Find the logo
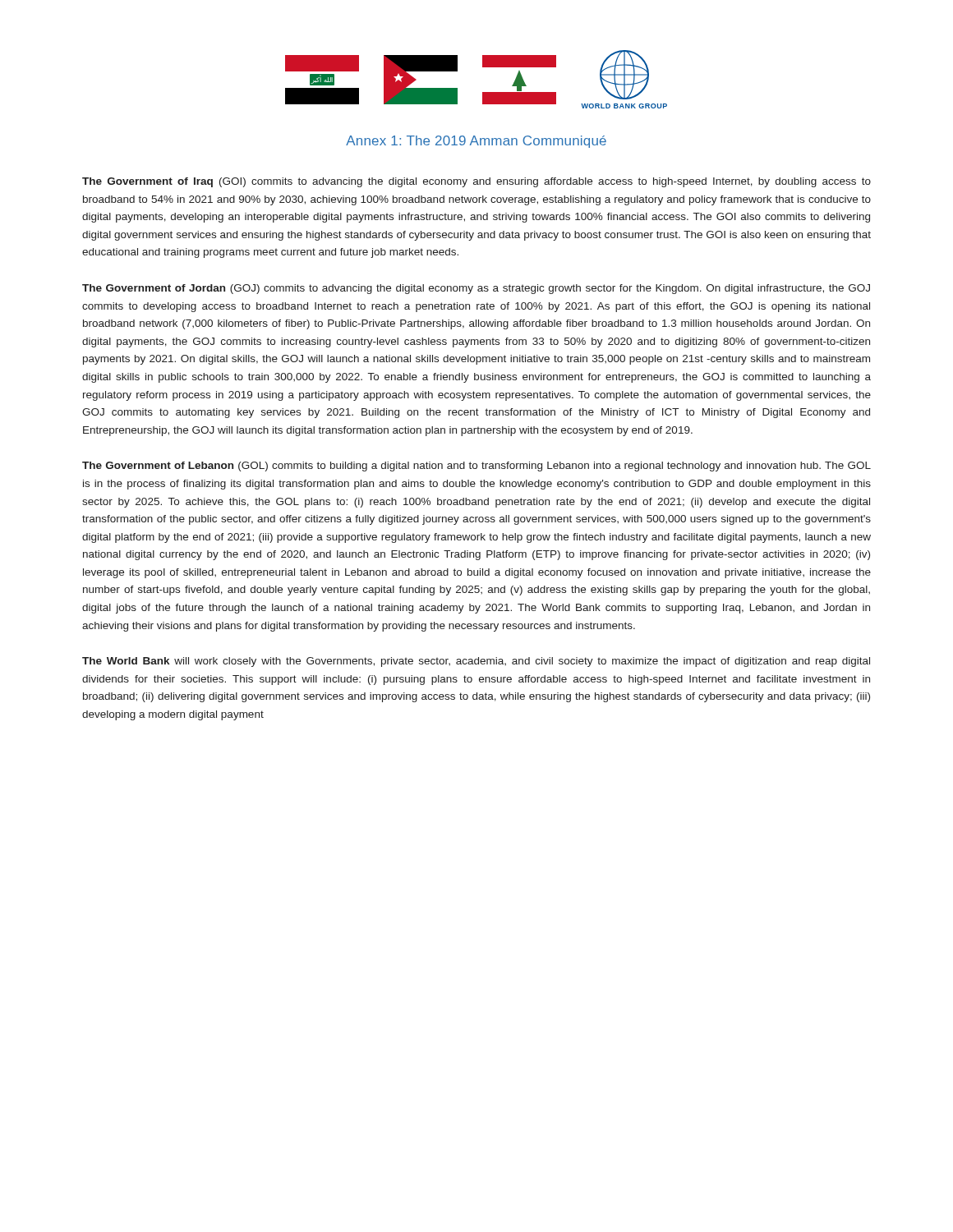Image resolution: width=953 pixels, height=1232 pixels. pos(476,80)
